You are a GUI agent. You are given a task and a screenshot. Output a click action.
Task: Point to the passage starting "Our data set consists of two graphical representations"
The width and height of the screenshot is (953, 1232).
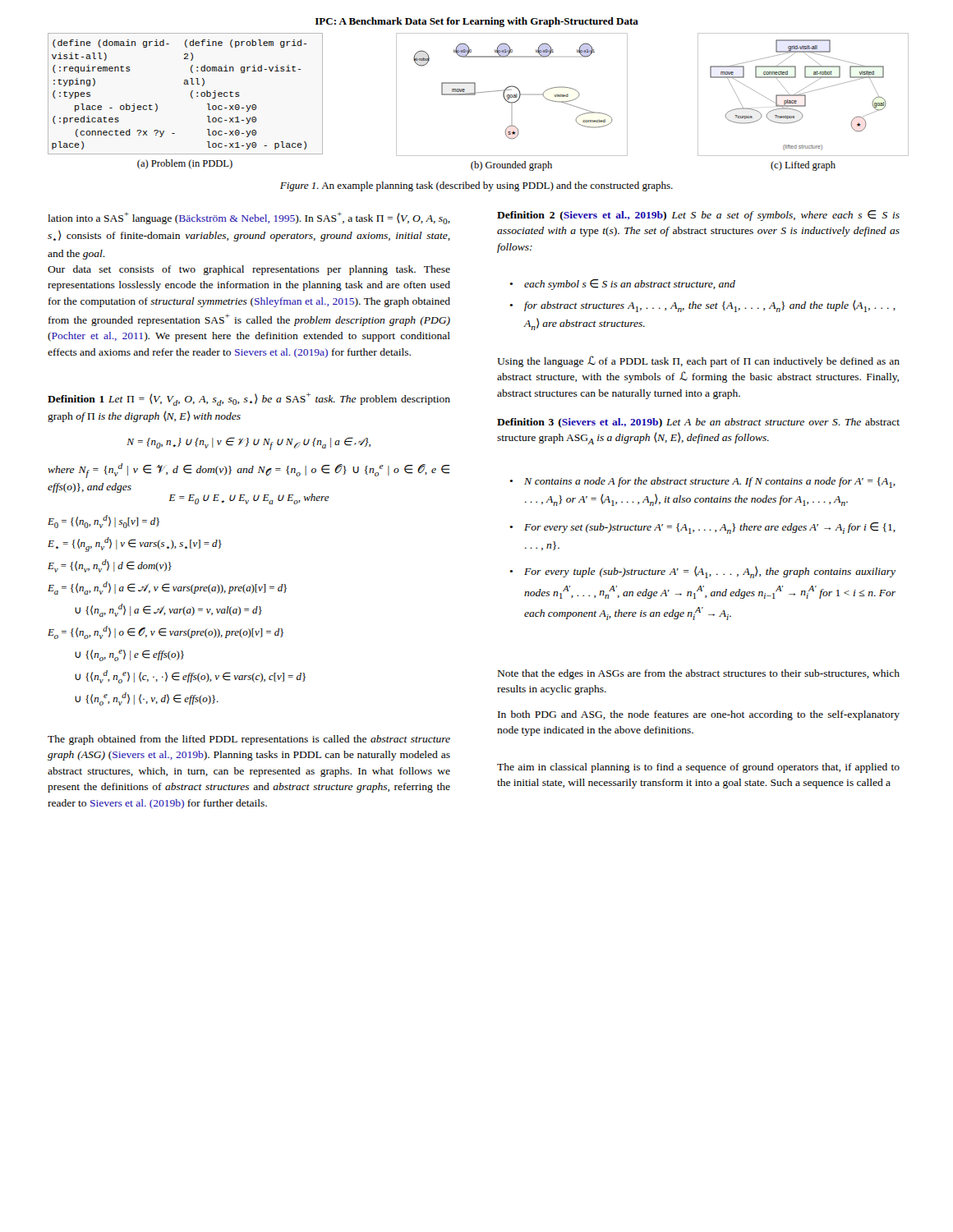coord(249,310)
